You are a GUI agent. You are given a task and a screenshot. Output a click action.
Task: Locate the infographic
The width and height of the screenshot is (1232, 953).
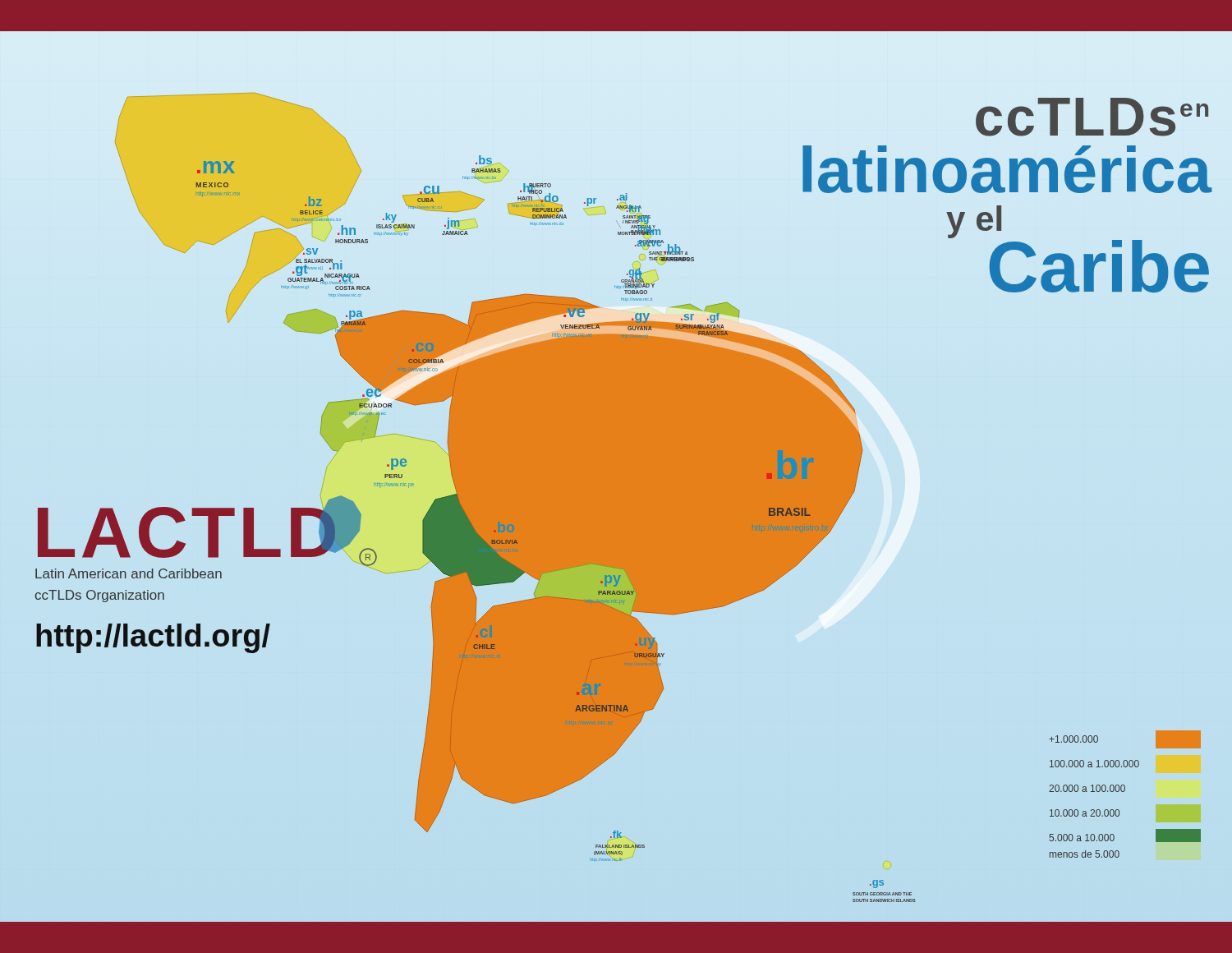click(1131, 796)
